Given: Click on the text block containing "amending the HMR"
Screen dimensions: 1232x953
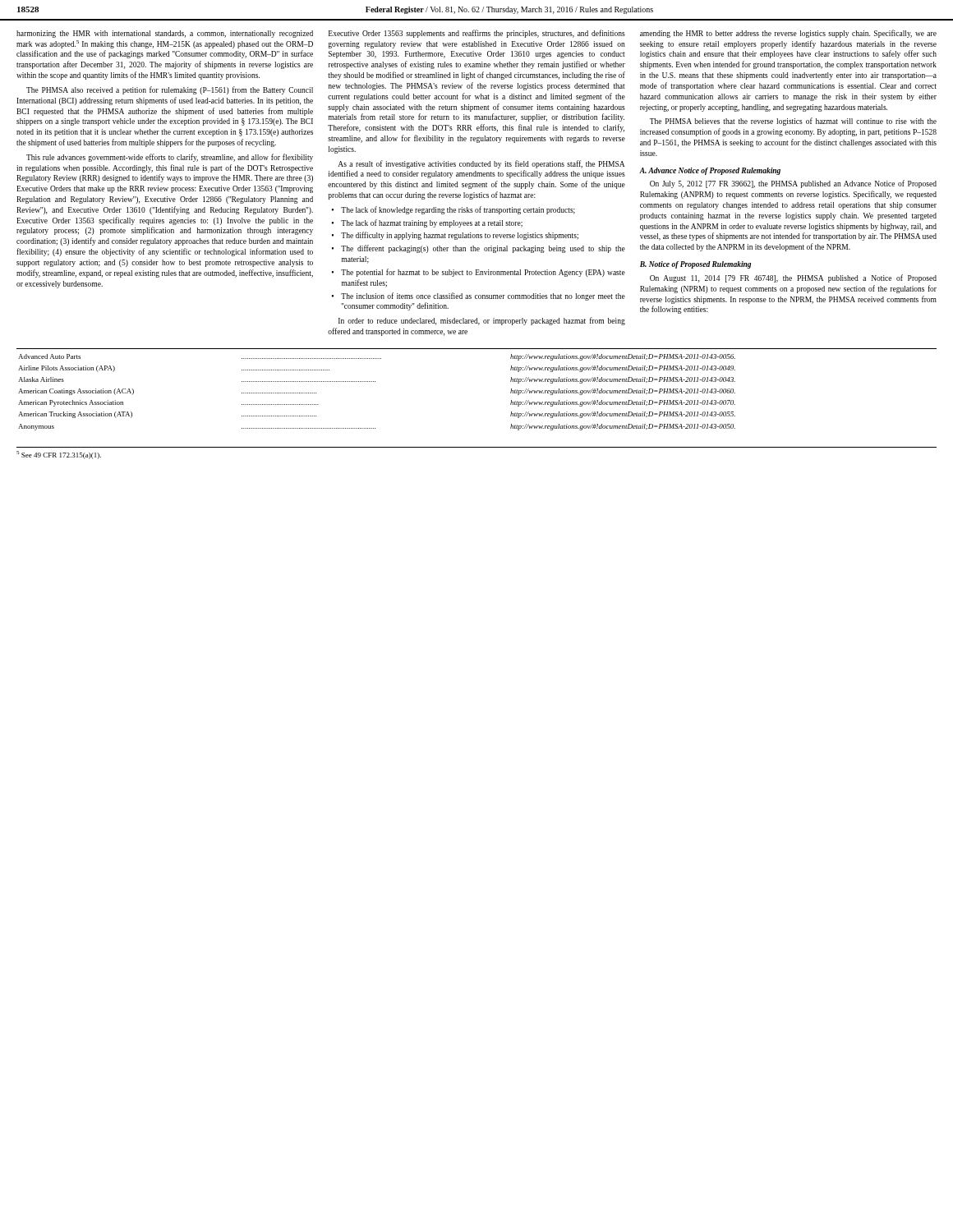Looking at the screenshot, I should click(788, 71).
